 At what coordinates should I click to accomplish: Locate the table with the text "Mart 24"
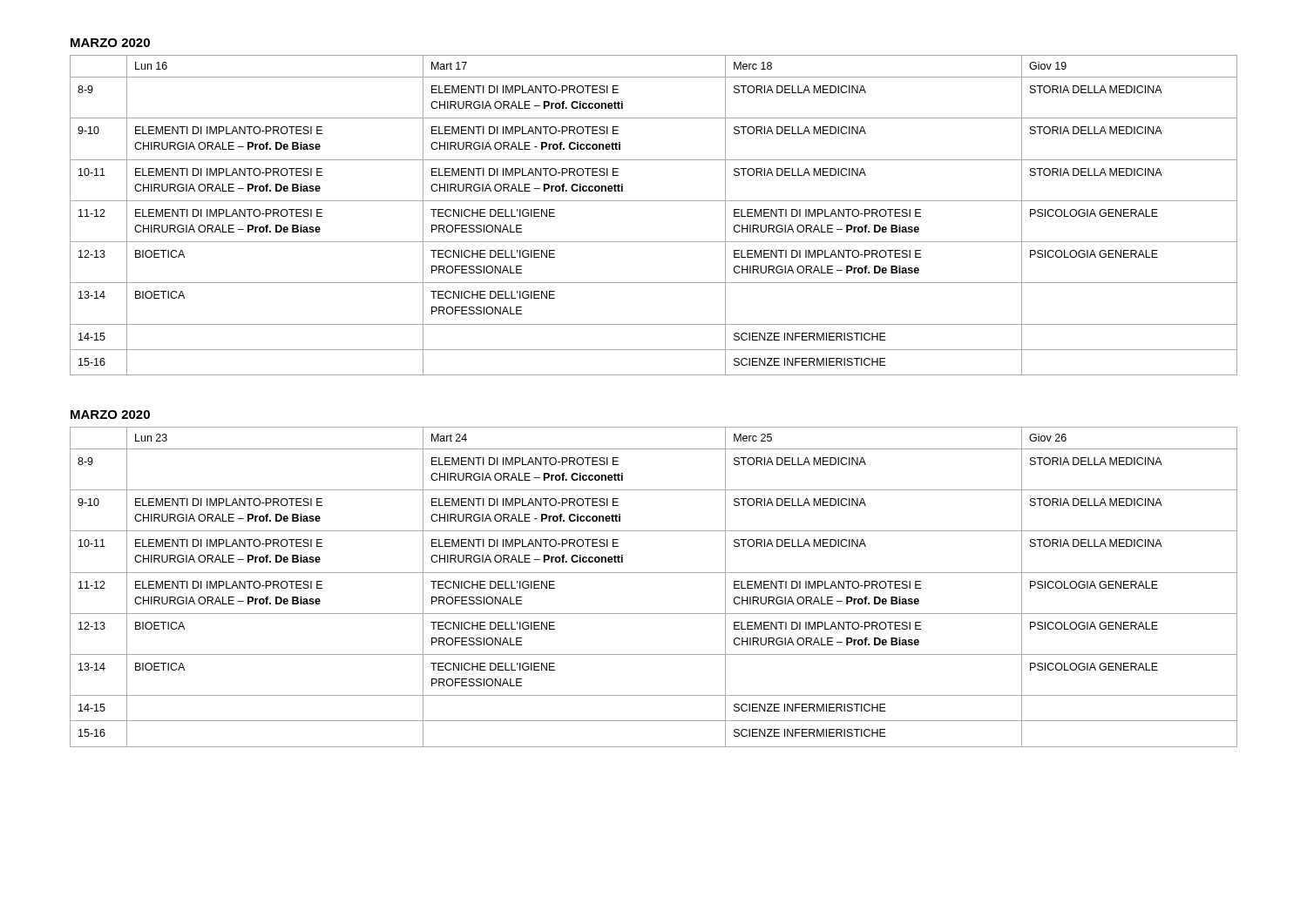tap(654, 587)
